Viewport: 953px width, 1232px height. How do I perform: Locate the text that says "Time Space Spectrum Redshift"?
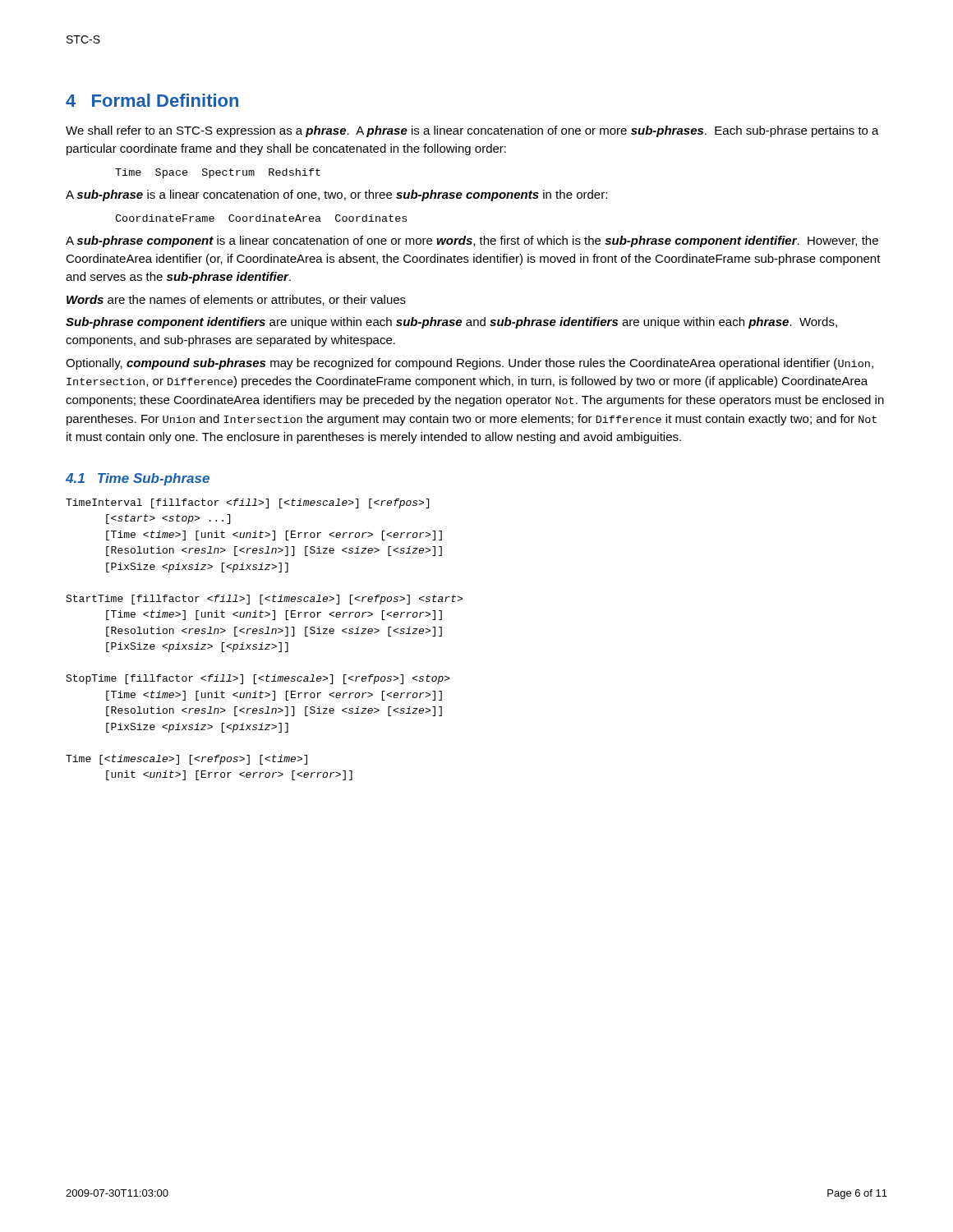click(x=218, y=173)
